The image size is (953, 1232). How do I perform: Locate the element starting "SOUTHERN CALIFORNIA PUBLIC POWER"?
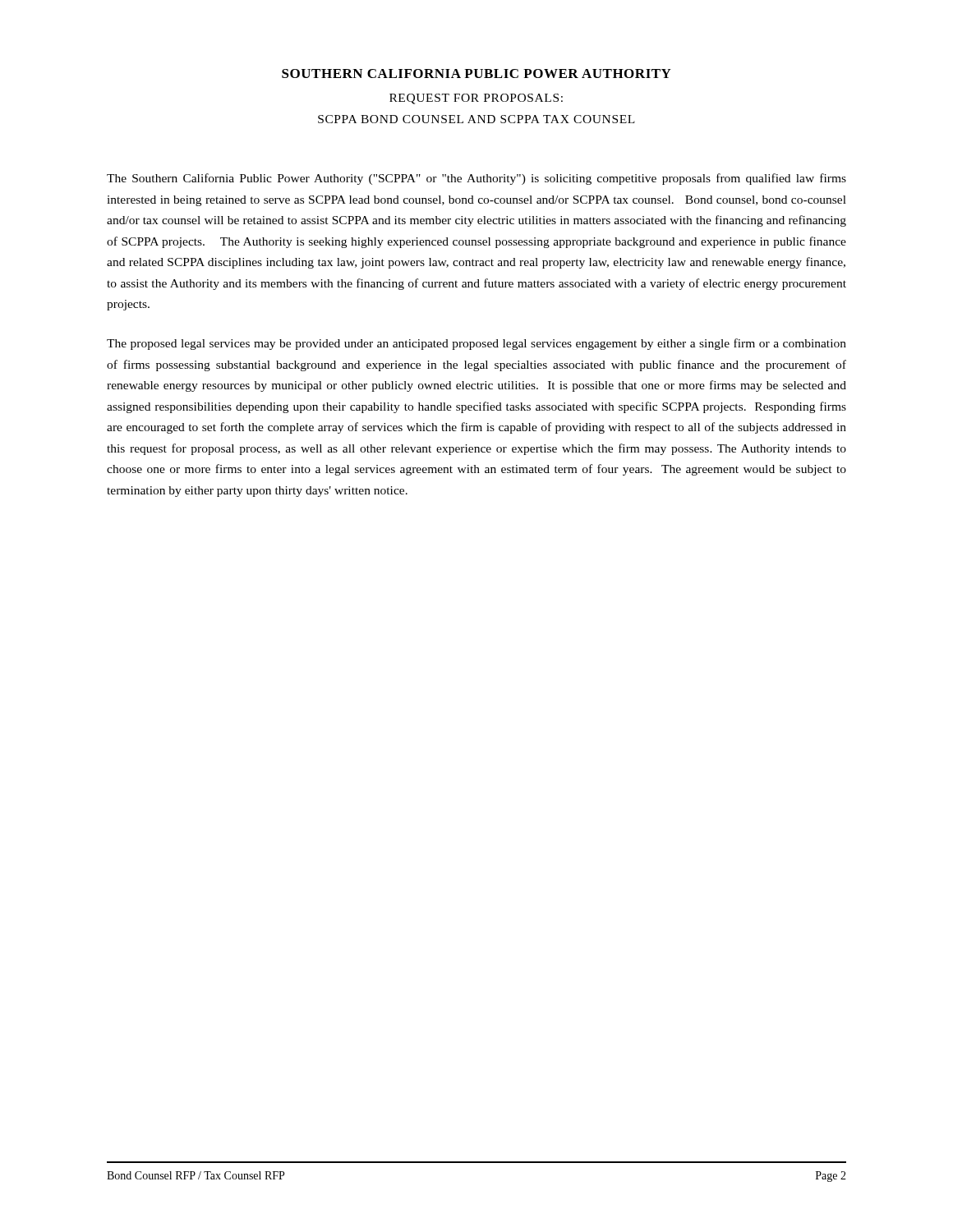(476, 74)
